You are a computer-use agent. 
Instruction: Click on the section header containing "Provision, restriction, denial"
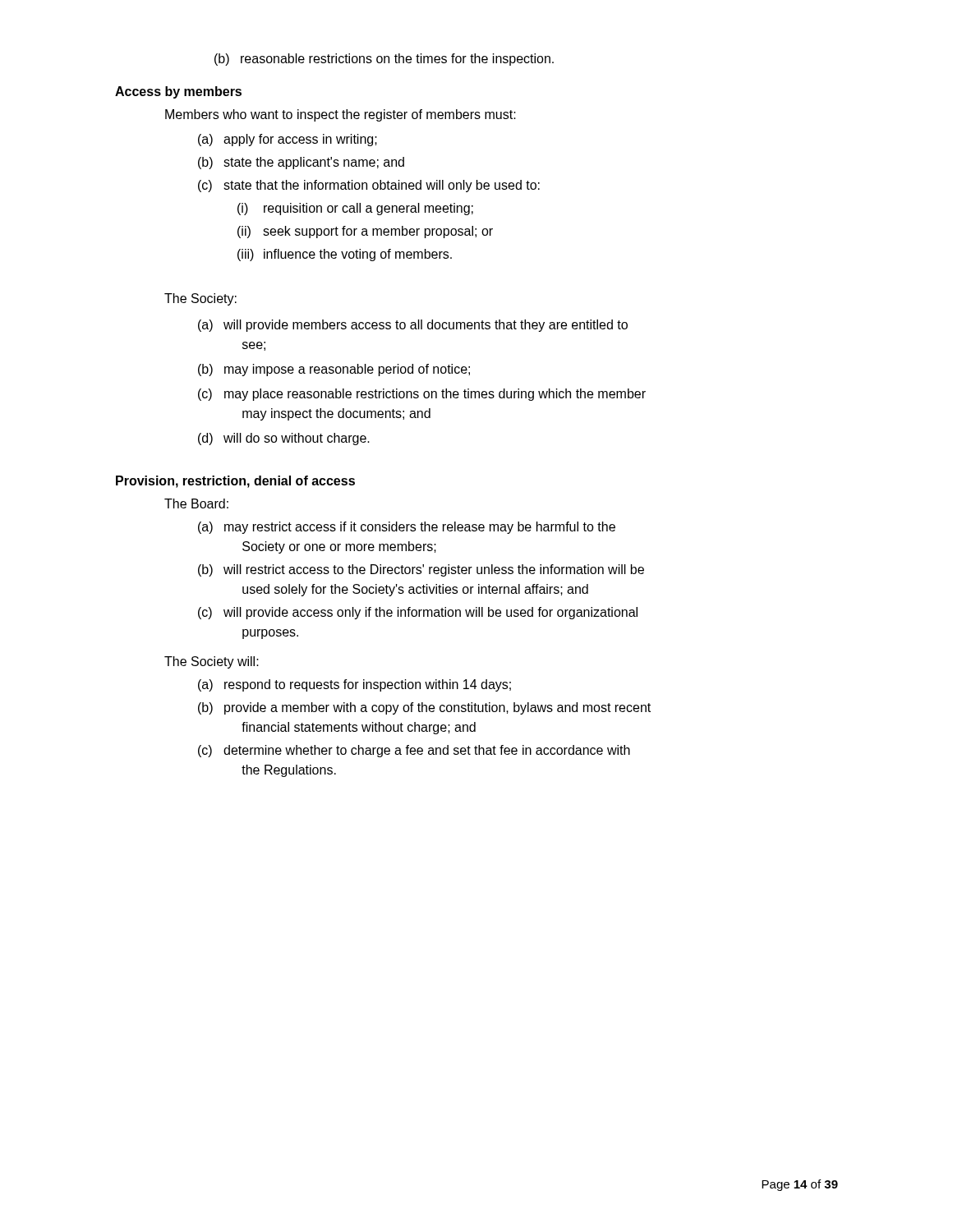click(x=235, y=481)
